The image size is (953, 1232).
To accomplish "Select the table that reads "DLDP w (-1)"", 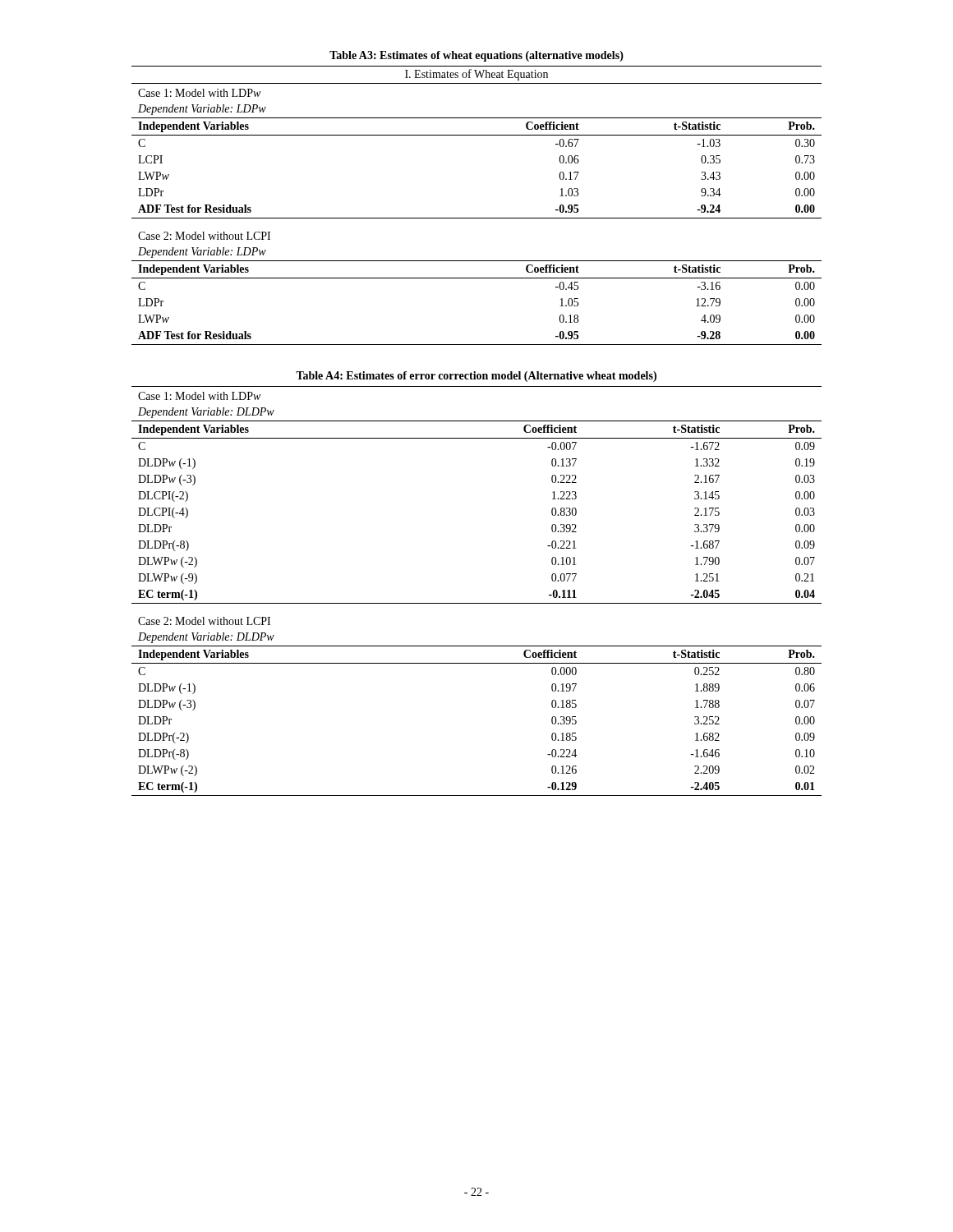I will point(476,591).
